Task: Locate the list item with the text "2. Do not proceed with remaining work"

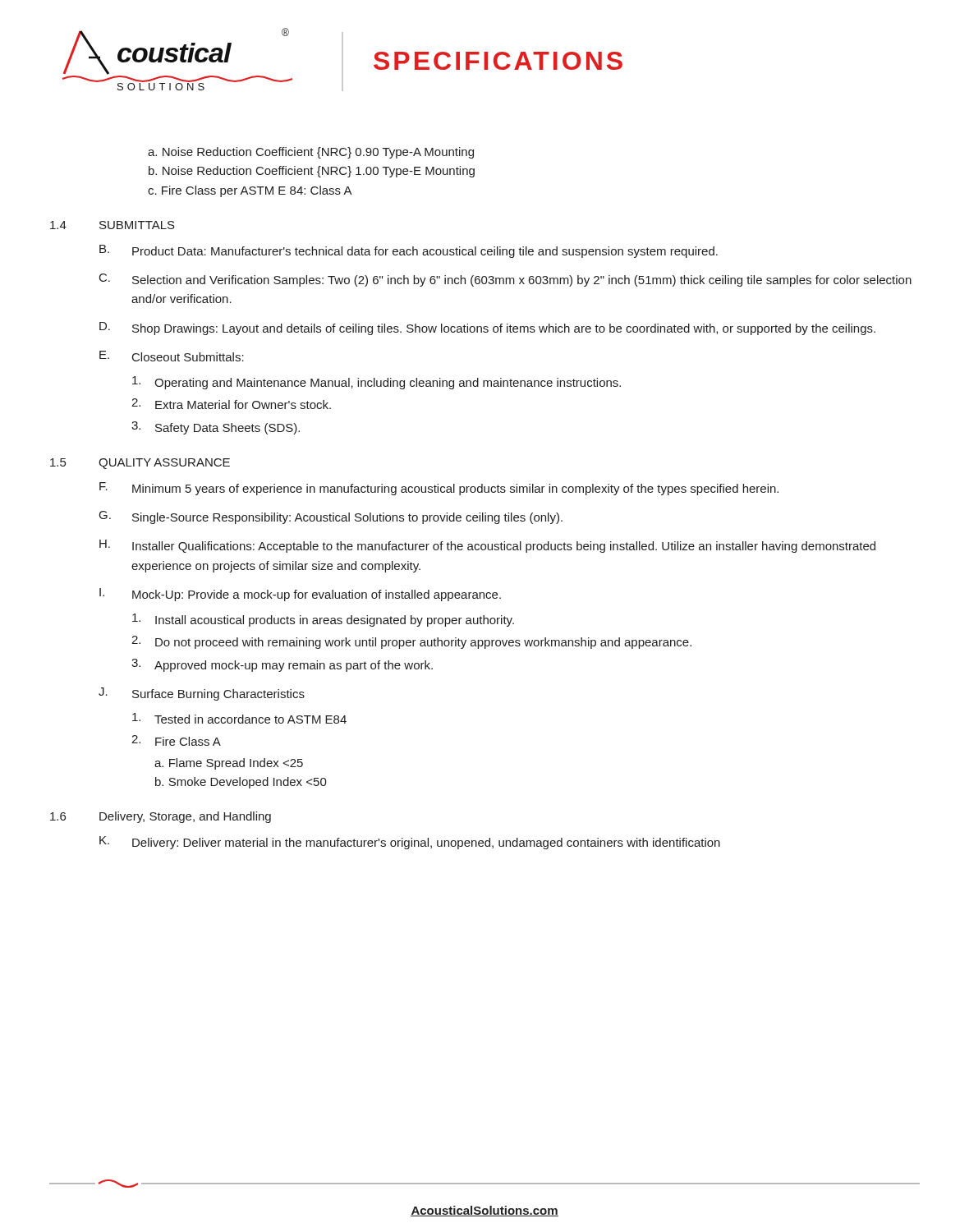Action: [412, 642]
